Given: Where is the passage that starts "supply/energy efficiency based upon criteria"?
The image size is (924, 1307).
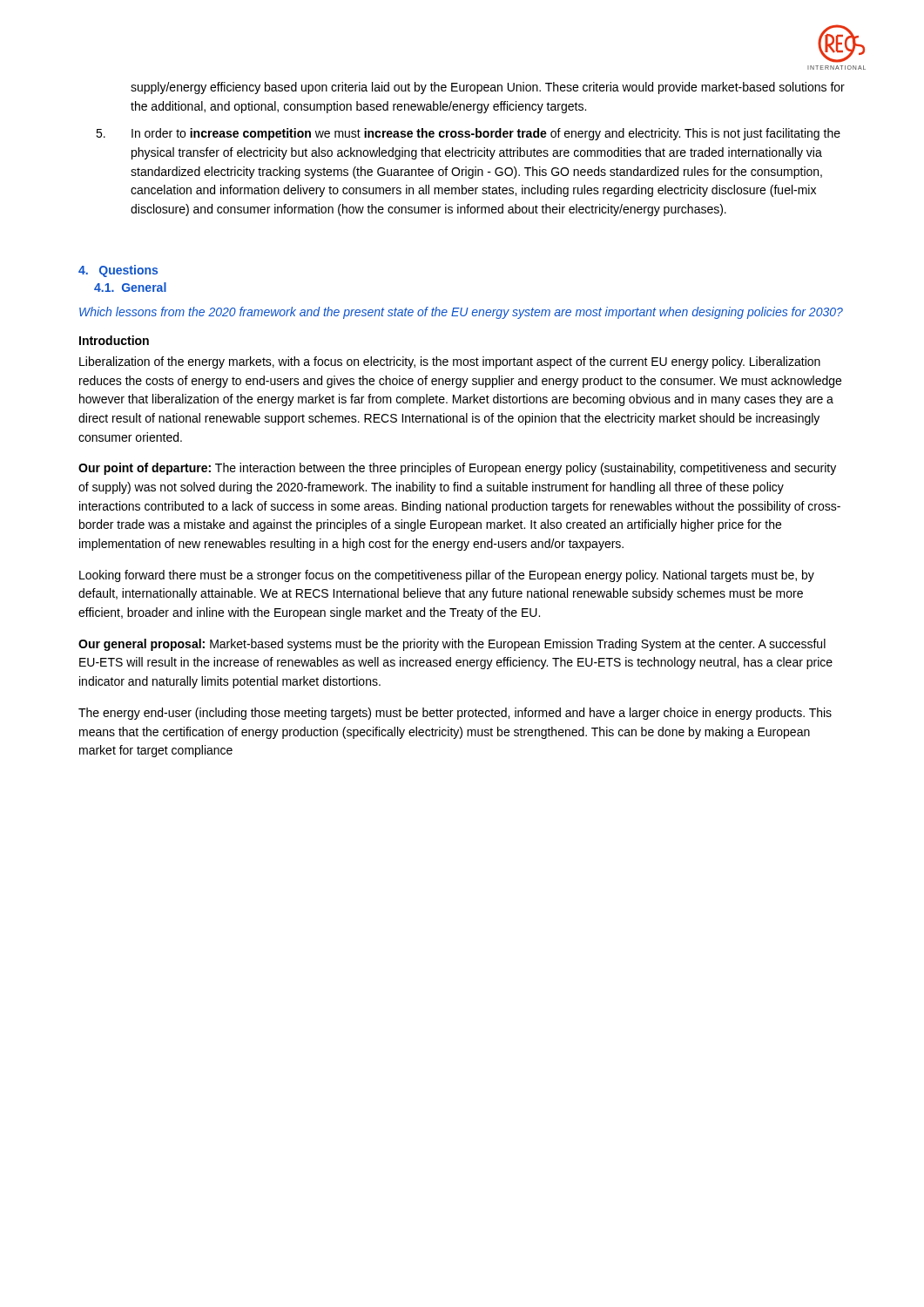Looking at the screenshot, I should (x=488, y=97).
